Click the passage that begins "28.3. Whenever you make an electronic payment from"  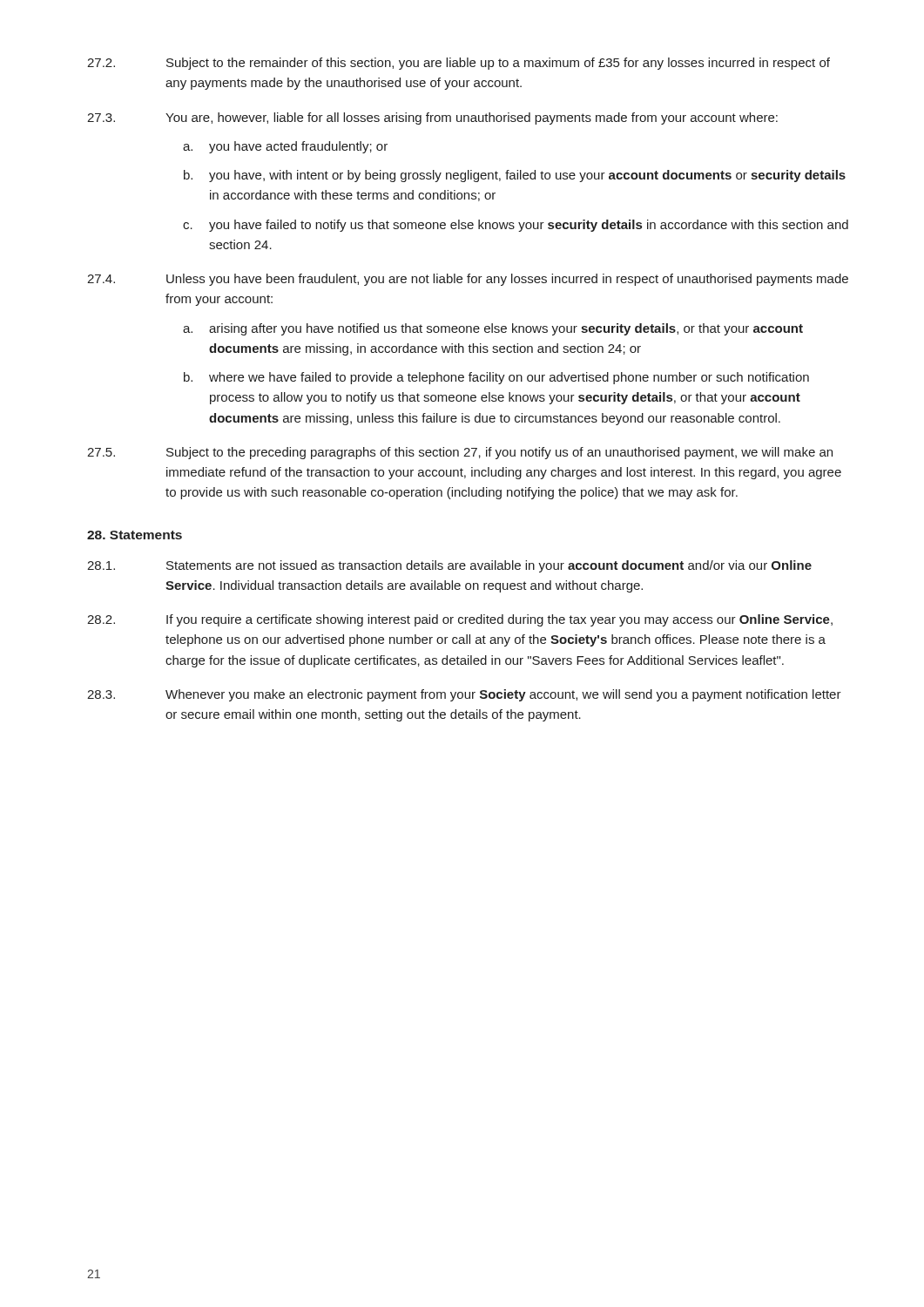click(x=471, y=704)
